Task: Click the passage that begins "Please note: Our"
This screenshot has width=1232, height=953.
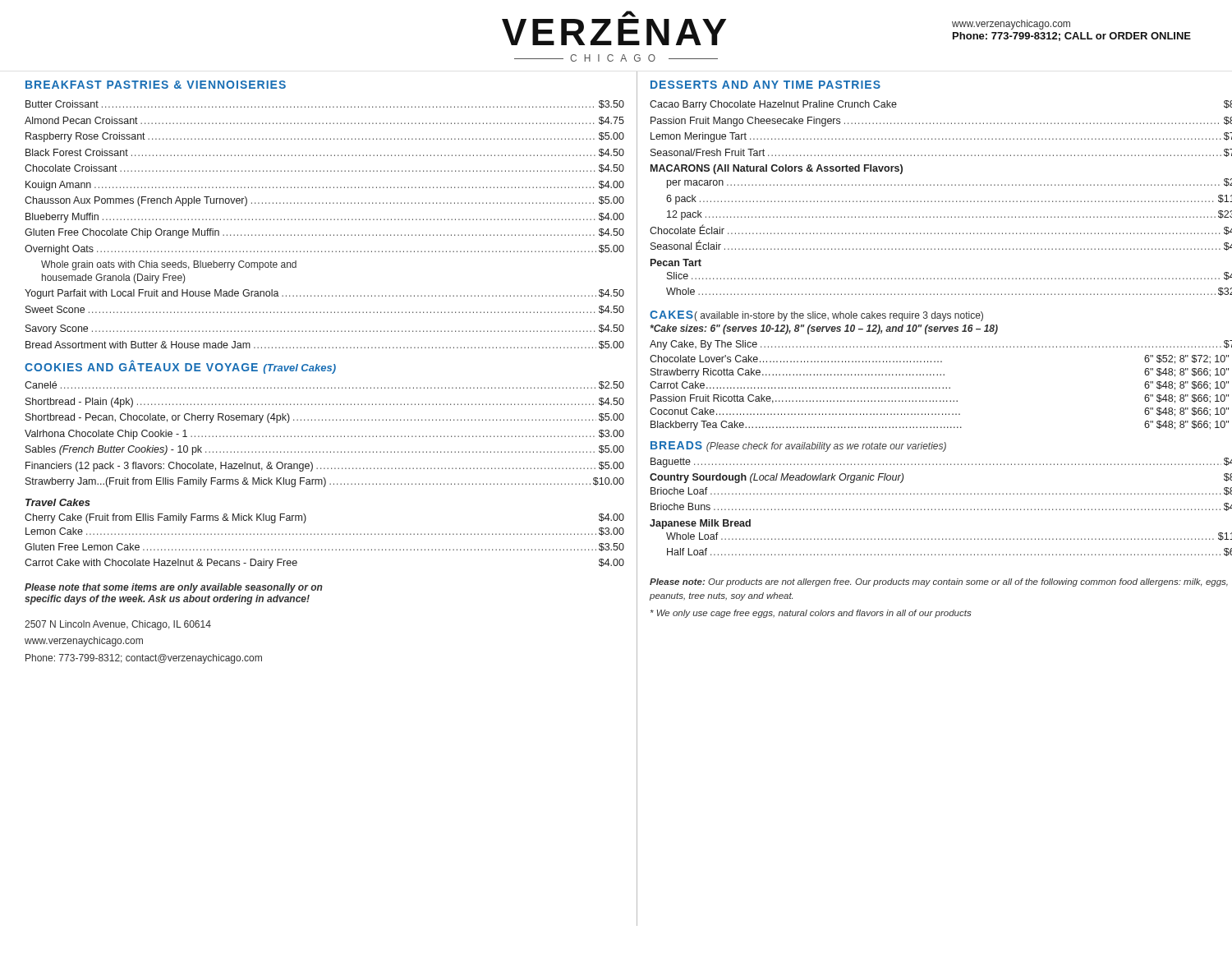Action: pos(939,588)
